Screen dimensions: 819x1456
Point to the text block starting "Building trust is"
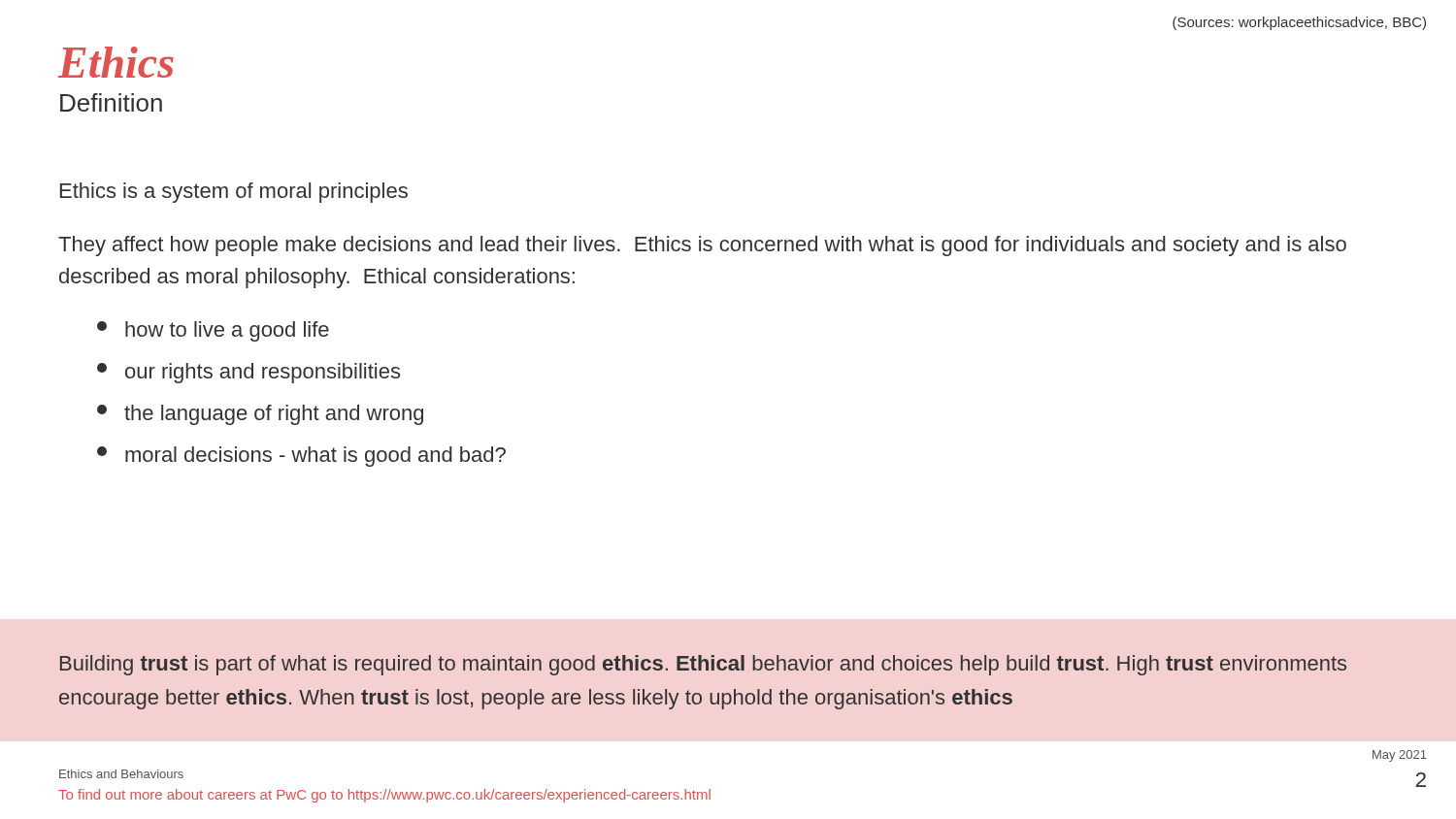point(703,680)
